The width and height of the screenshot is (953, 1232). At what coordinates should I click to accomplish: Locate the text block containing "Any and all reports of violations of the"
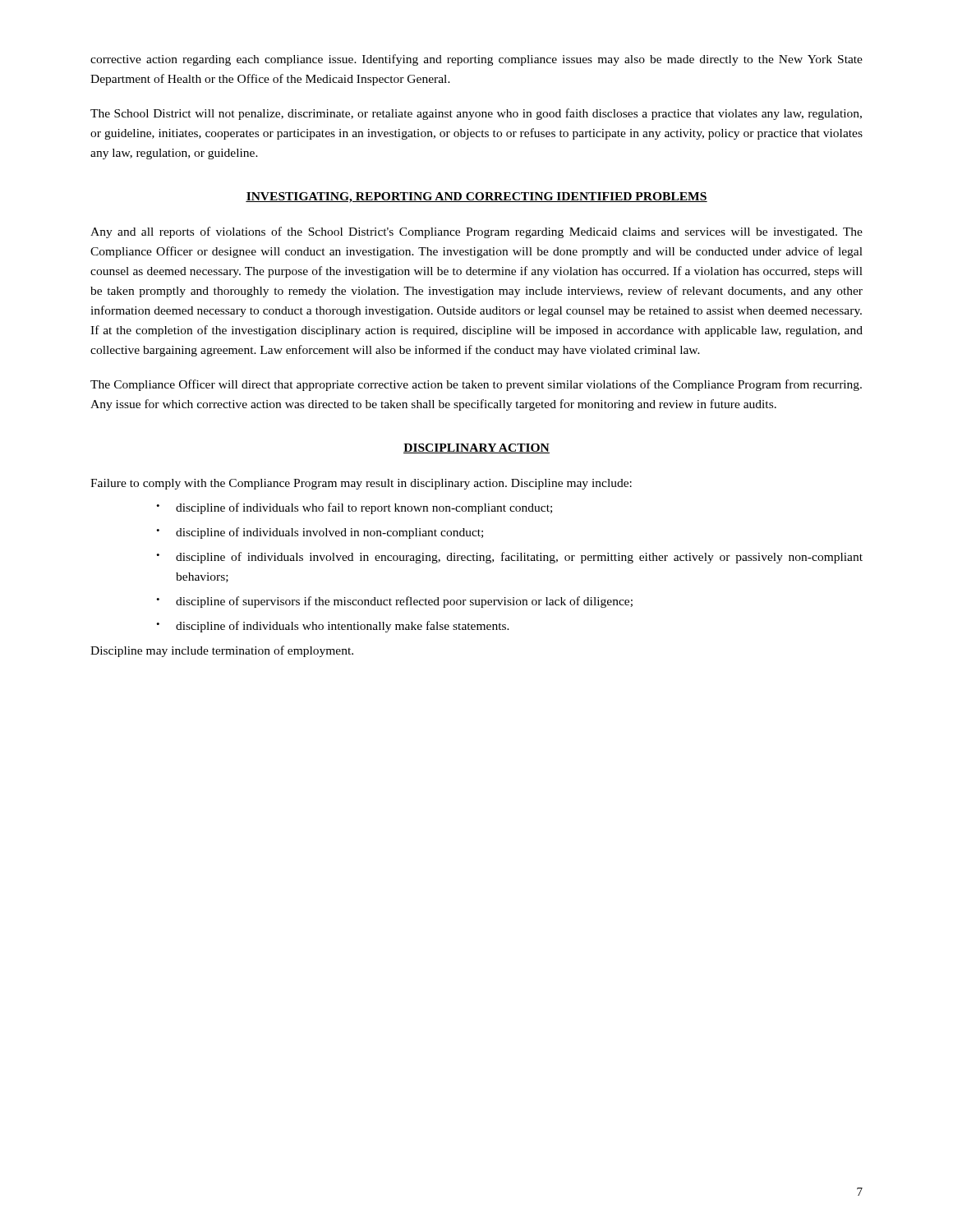476,291
